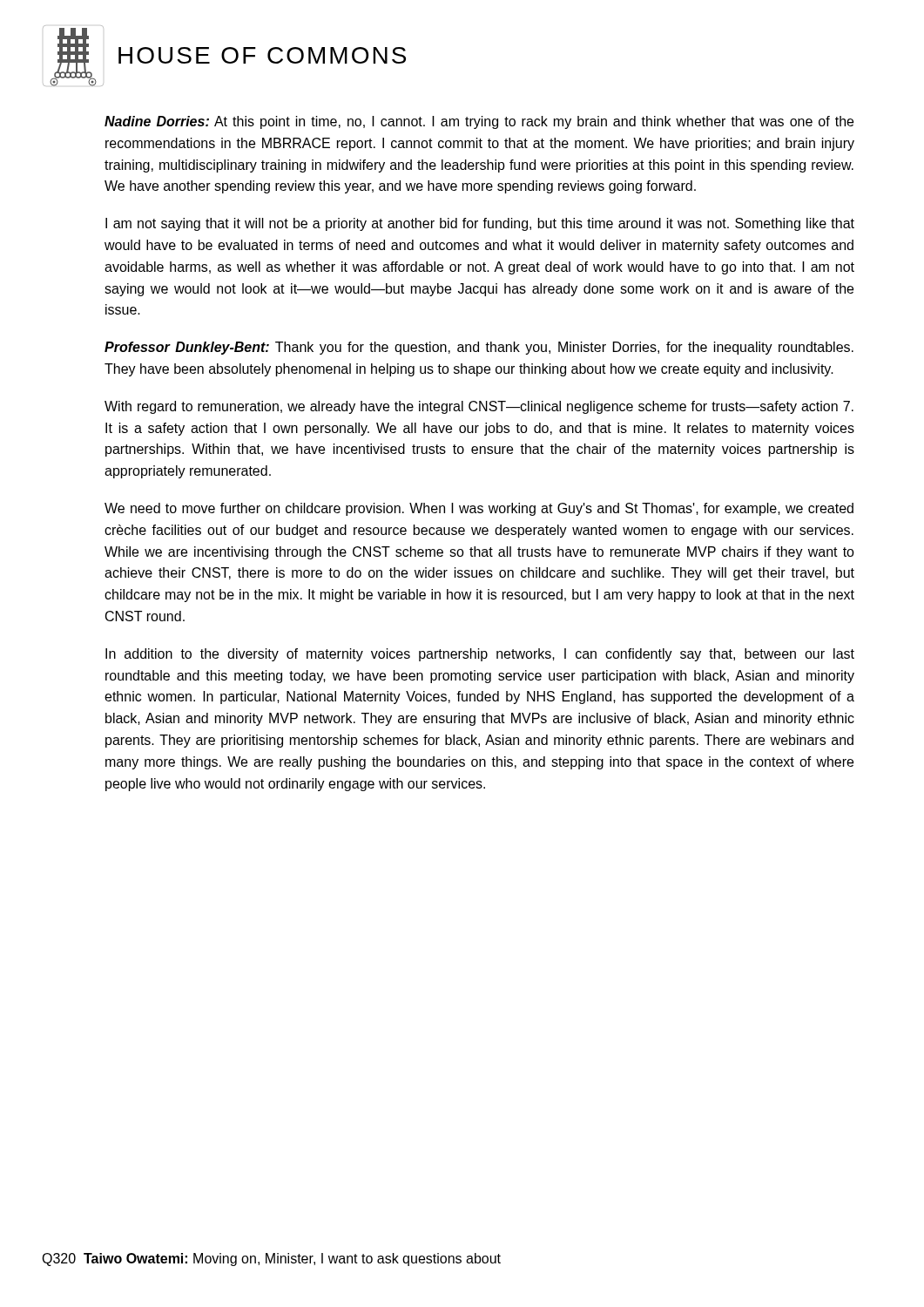924x1307 pixels.
Task: Click on the block starting "Nadine Dorries: At this point"
Action: pos(479,154)
